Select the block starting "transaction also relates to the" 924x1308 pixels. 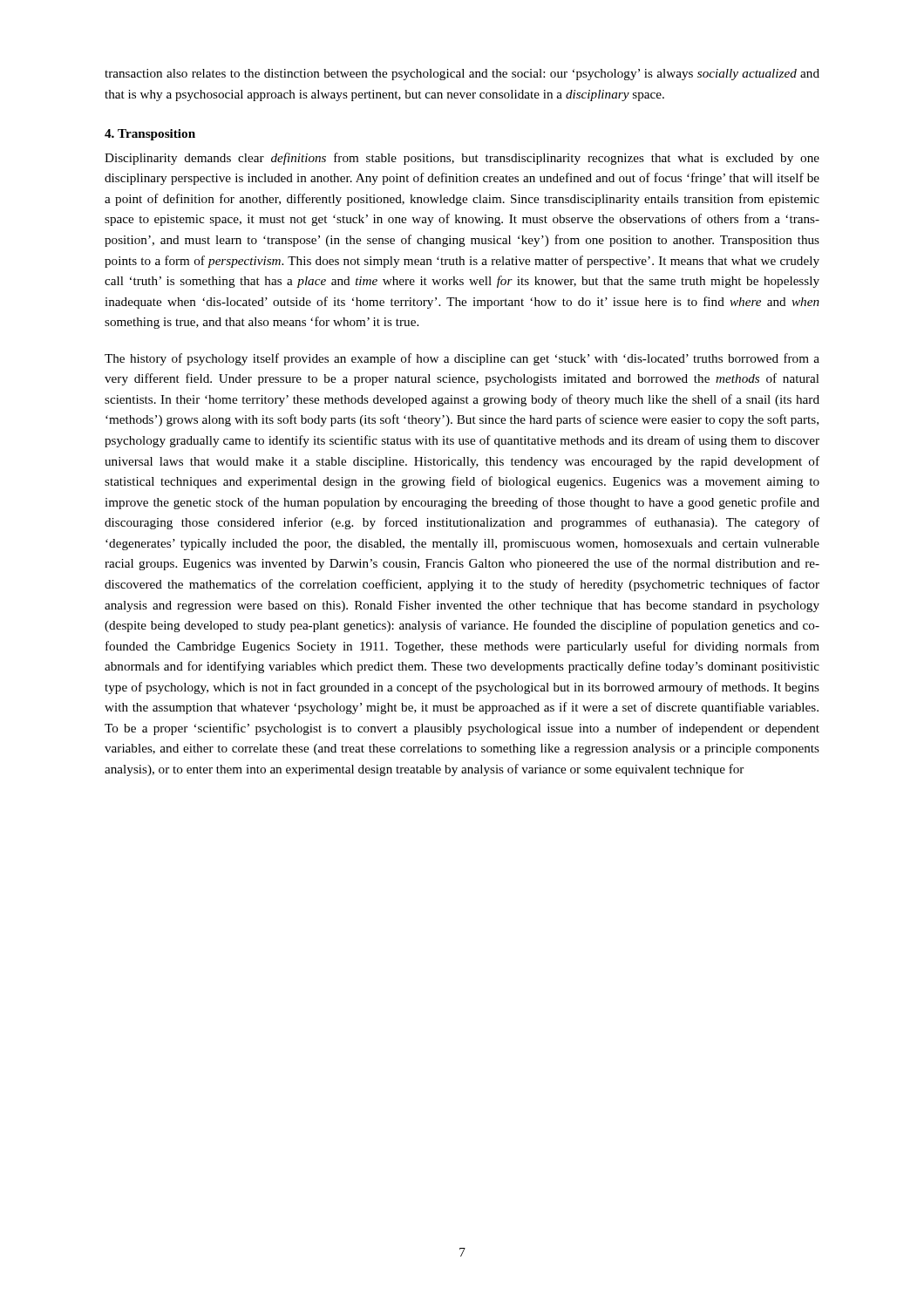(462, 83)
